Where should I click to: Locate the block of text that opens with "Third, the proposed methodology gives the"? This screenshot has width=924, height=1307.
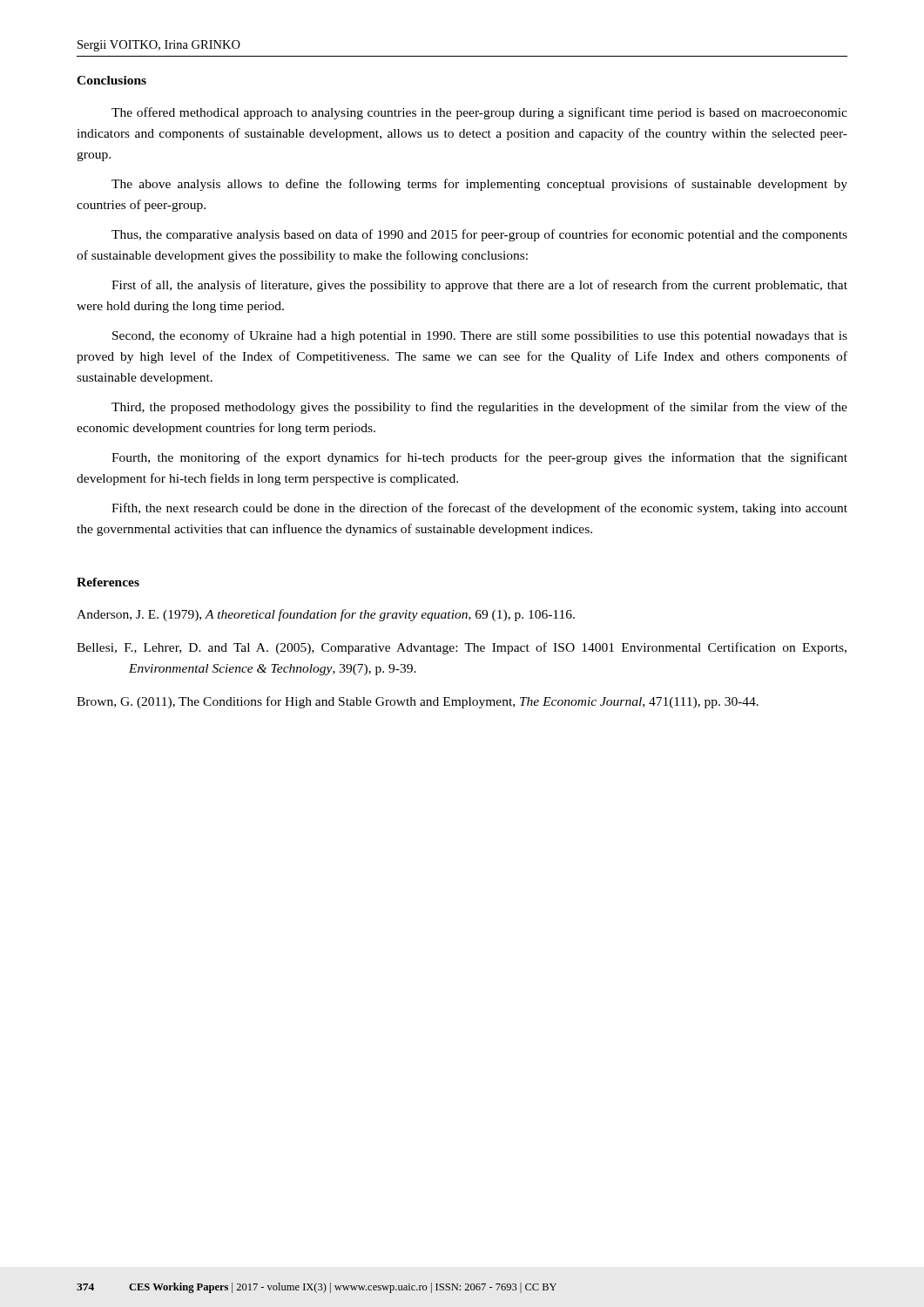462,417
